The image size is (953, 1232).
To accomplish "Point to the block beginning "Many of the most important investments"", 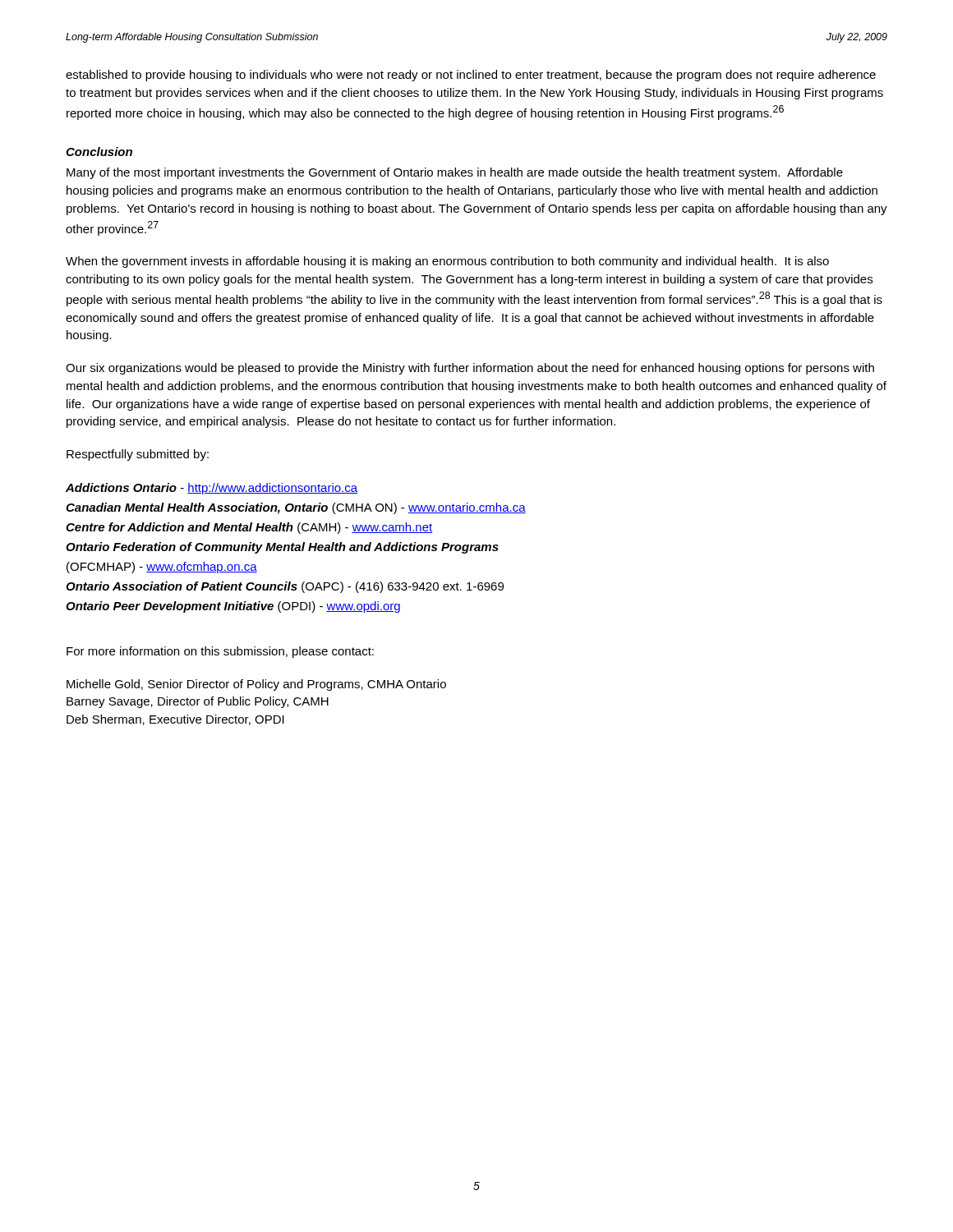I will [x=476, y=200].
